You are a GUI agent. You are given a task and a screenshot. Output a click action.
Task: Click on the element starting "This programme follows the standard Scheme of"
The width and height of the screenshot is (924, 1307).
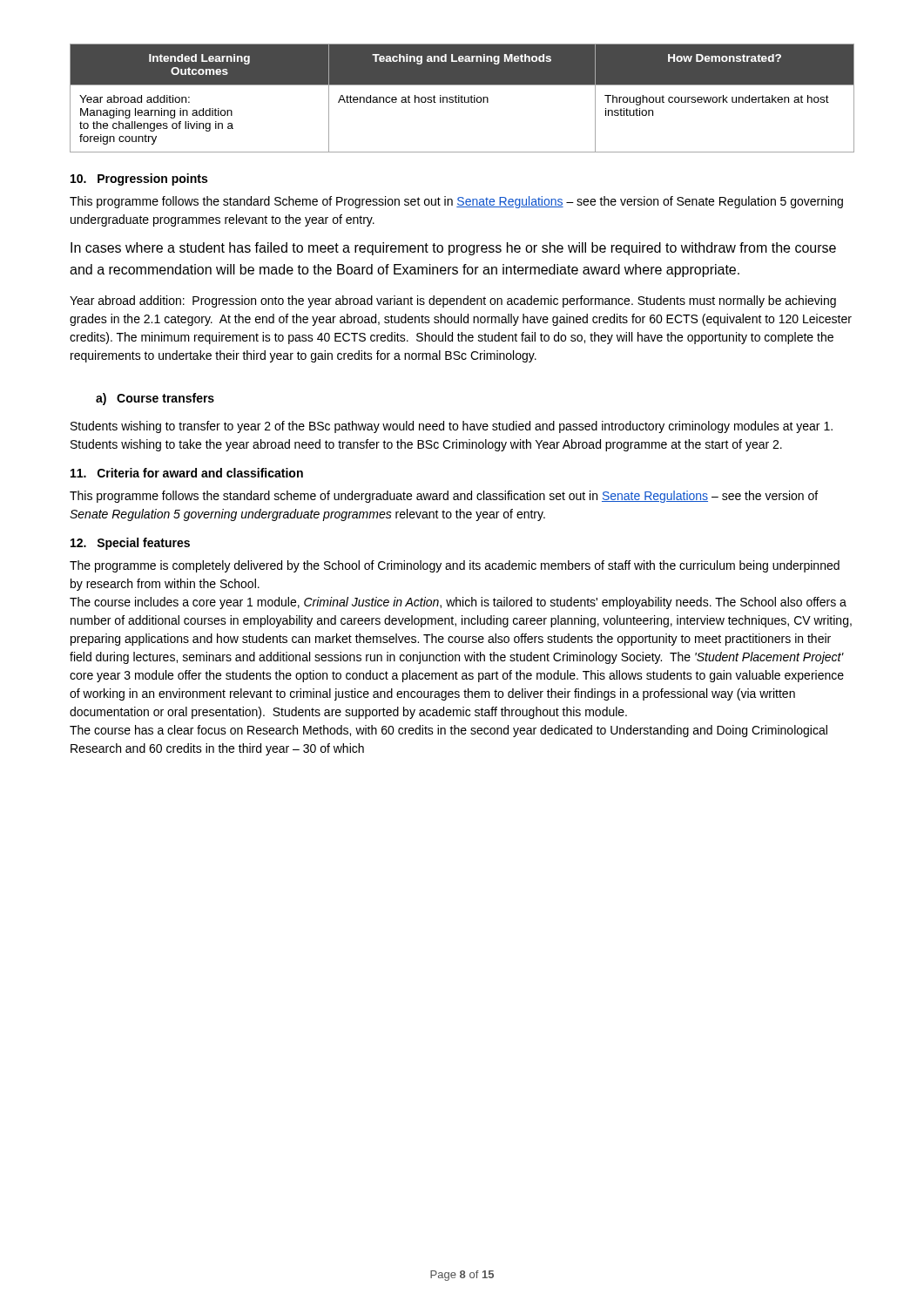(x=457, y=210)
